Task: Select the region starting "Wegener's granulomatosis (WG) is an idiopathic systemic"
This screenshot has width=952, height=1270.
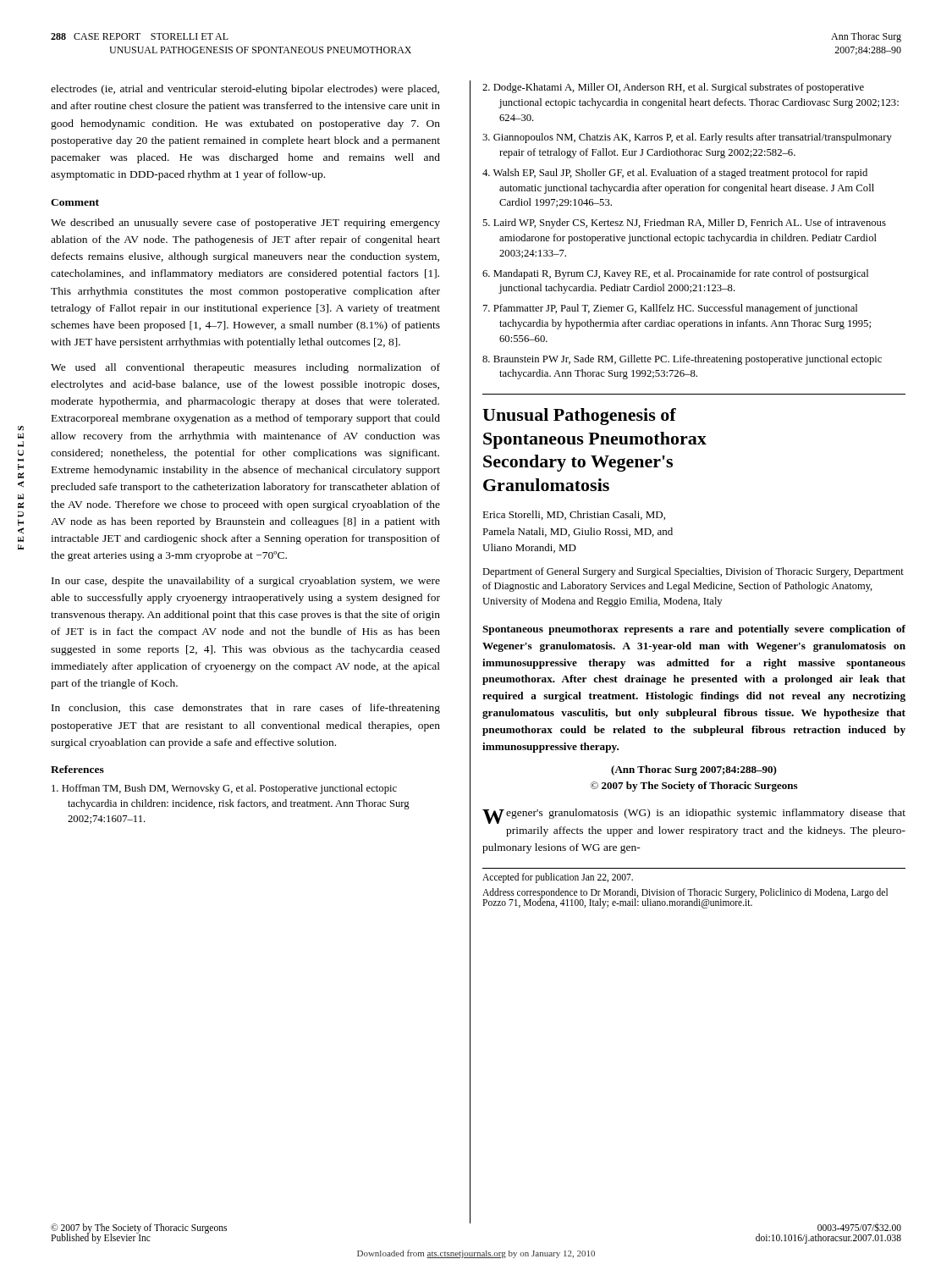Action: 694,830
